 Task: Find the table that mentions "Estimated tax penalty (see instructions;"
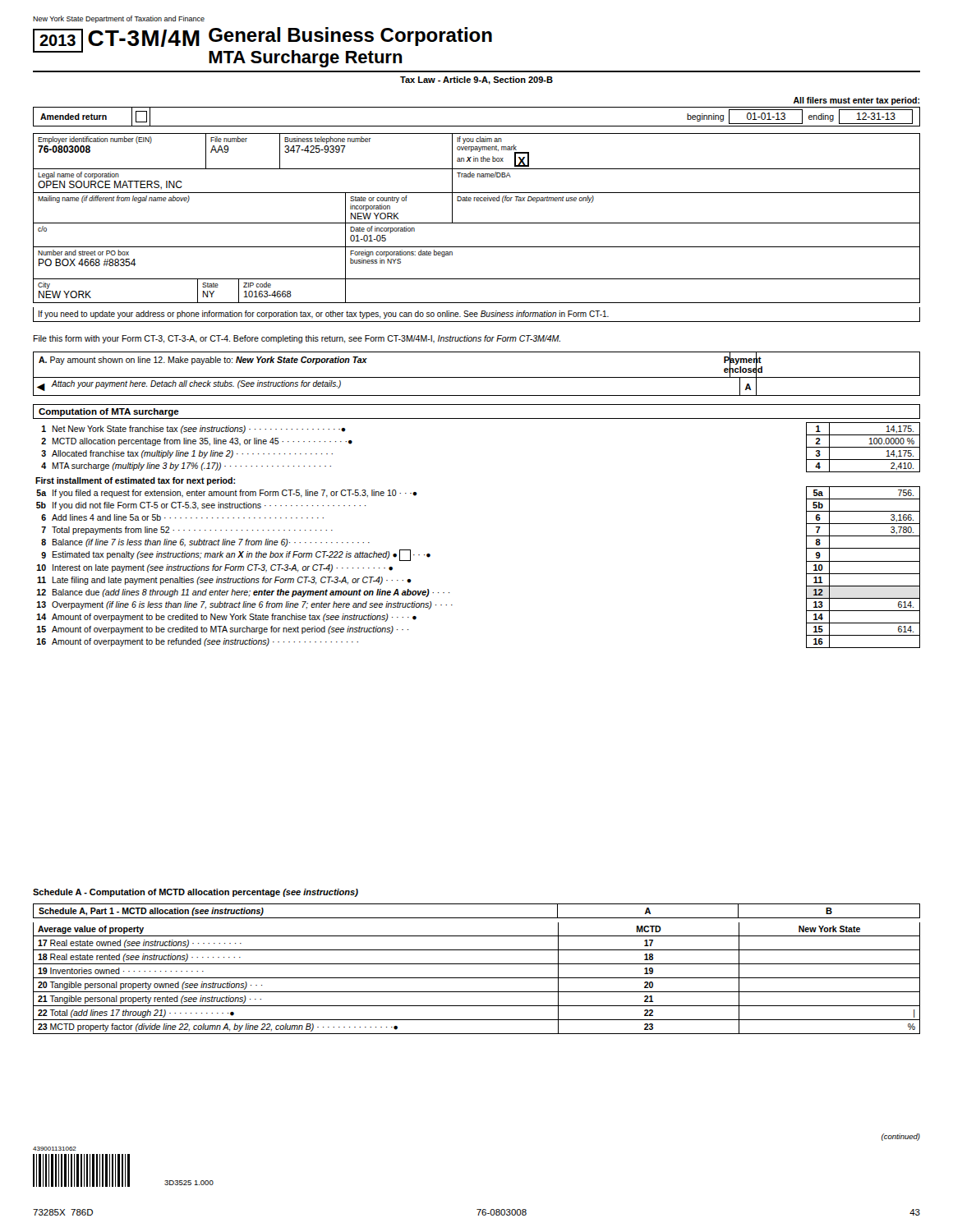[x=476, y=535]
